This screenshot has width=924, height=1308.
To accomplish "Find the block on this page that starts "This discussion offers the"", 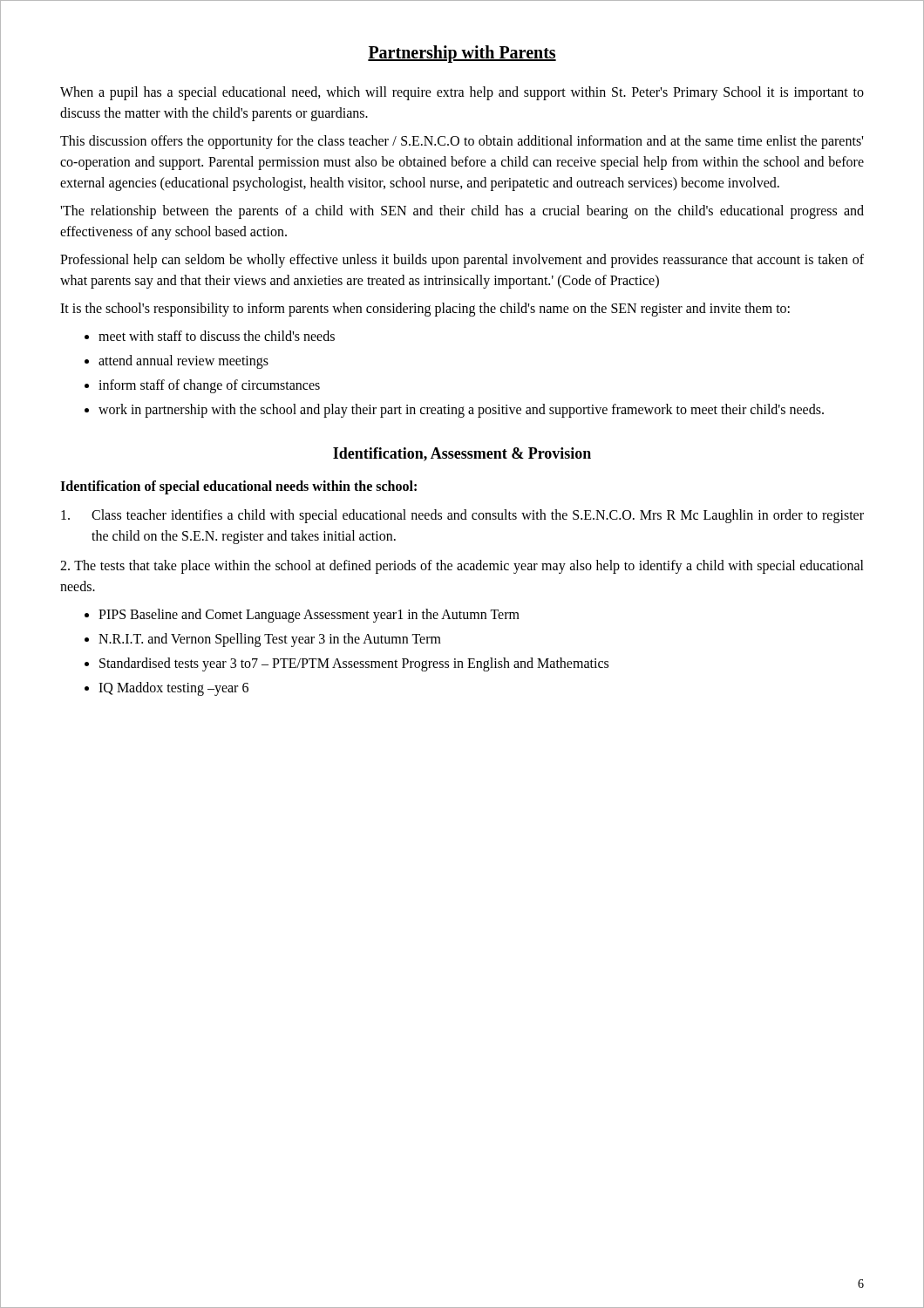I will (462, 162).
